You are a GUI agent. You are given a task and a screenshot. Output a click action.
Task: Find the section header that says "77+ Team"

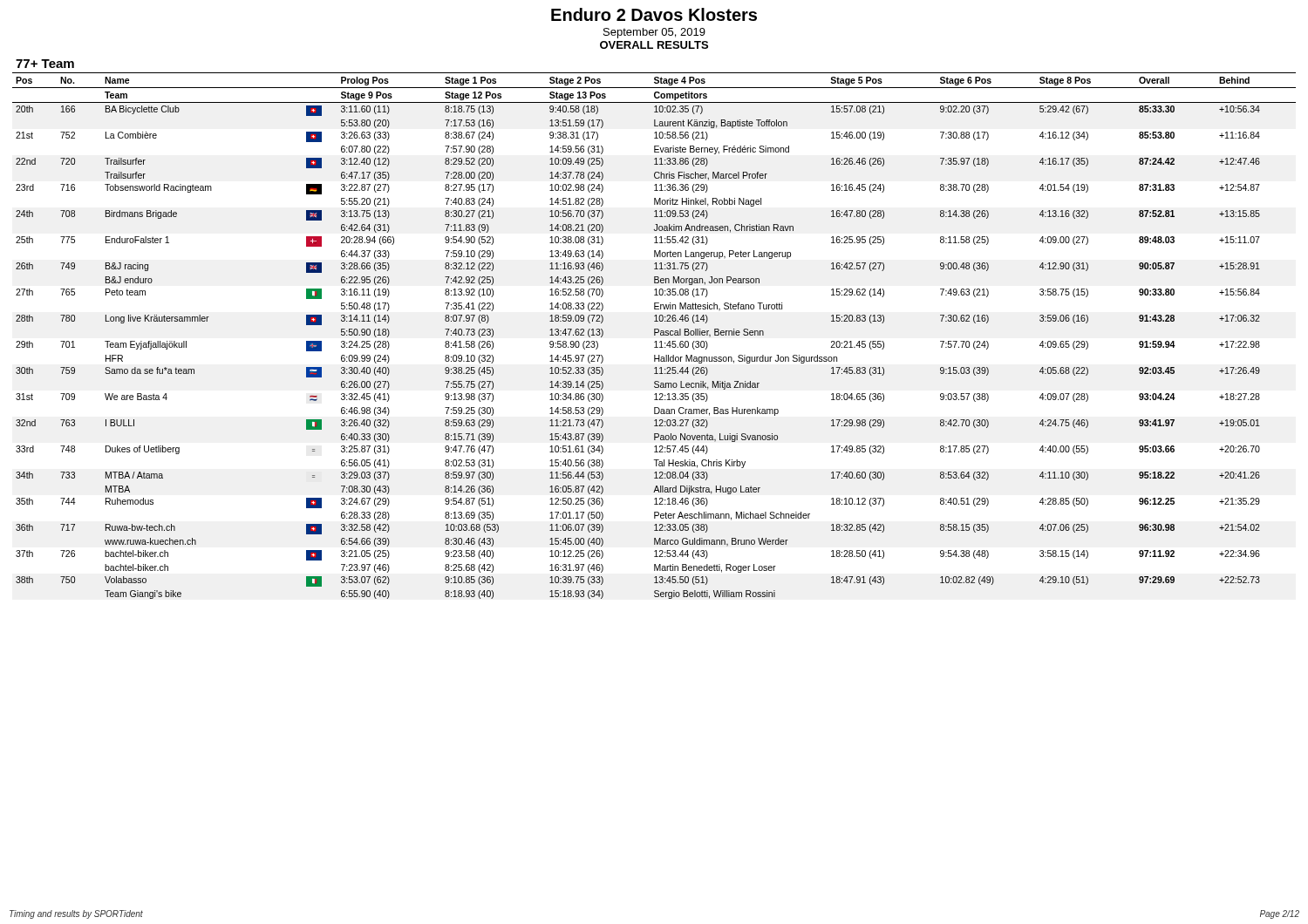45,63
